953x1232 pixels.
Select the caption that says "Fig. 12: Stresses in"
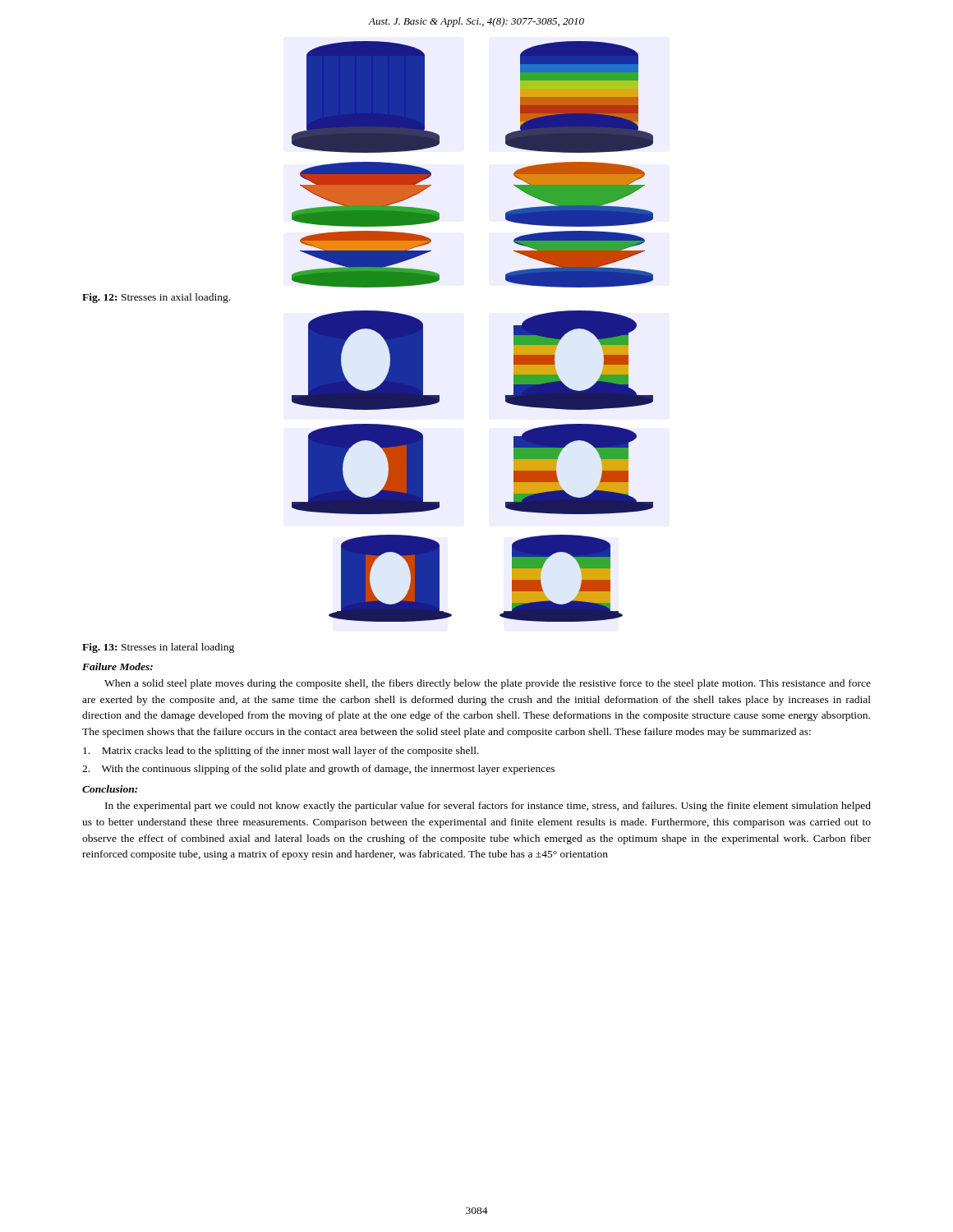(157, 297)
